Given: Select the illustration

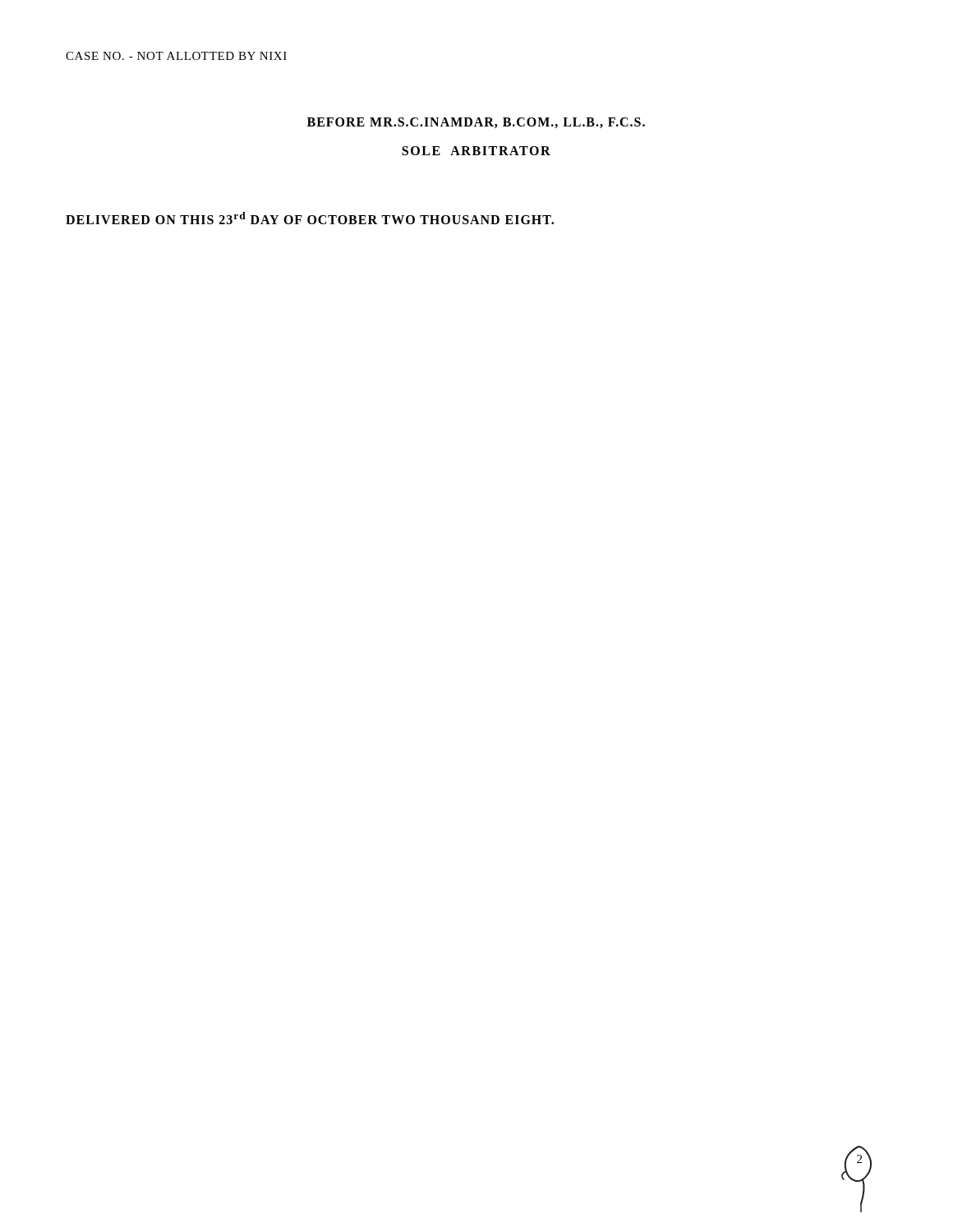Looking at the screenshot, I should (x=863, y=1177).
